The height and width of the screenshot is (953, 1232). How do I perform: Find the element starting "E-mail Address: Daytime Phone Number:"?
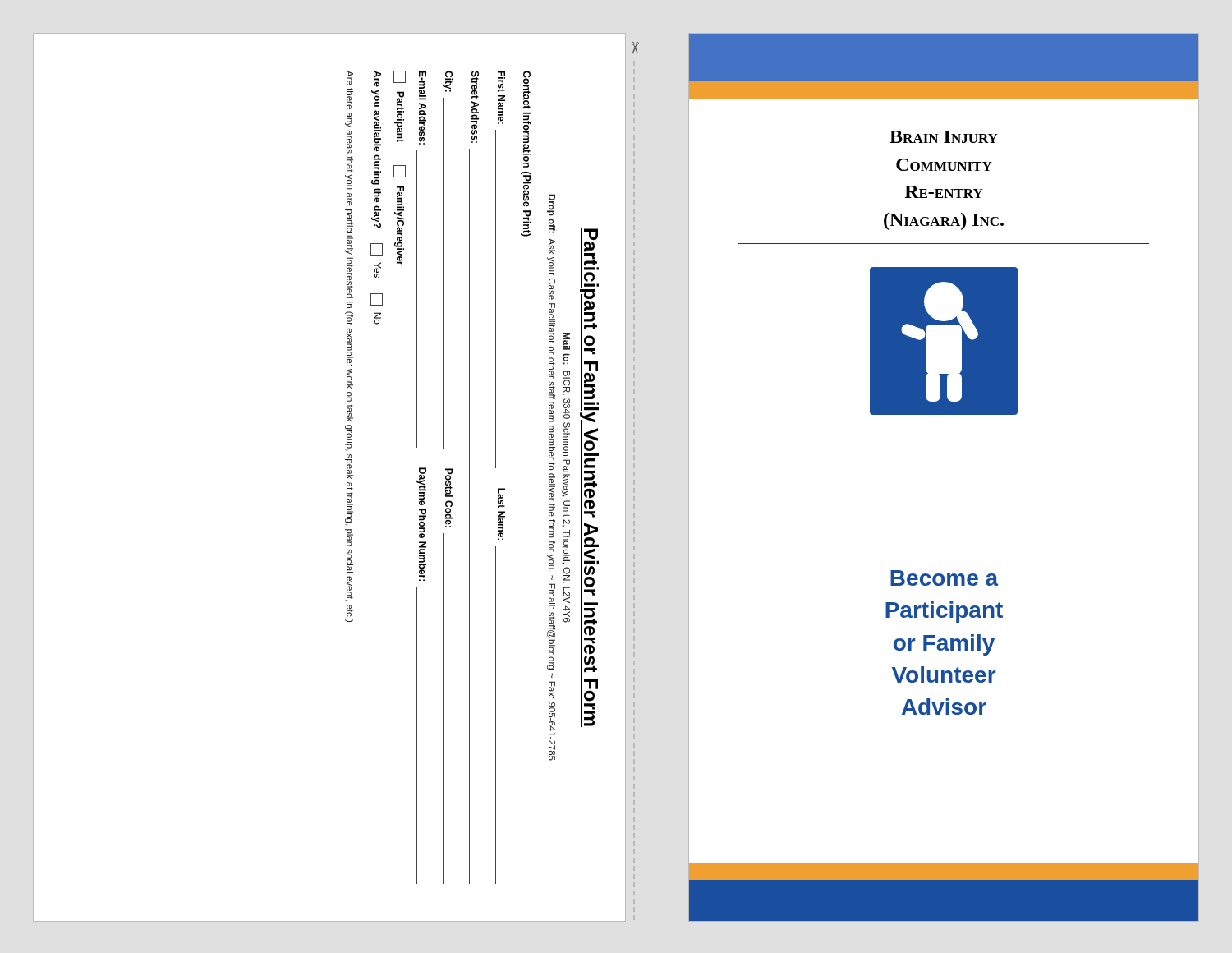tap(424, 477)
